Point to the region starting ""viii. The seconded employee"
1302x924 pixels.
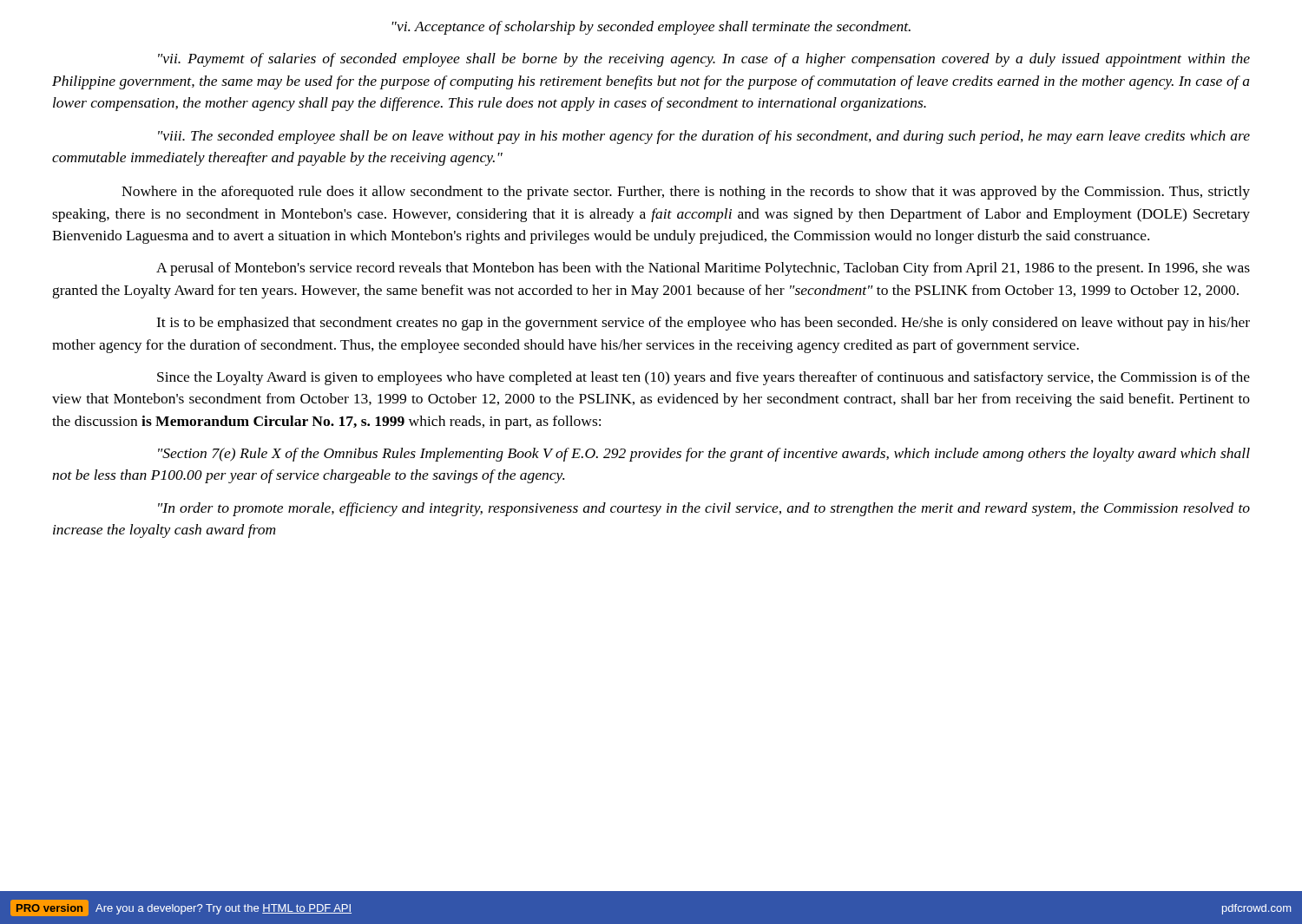651,146
